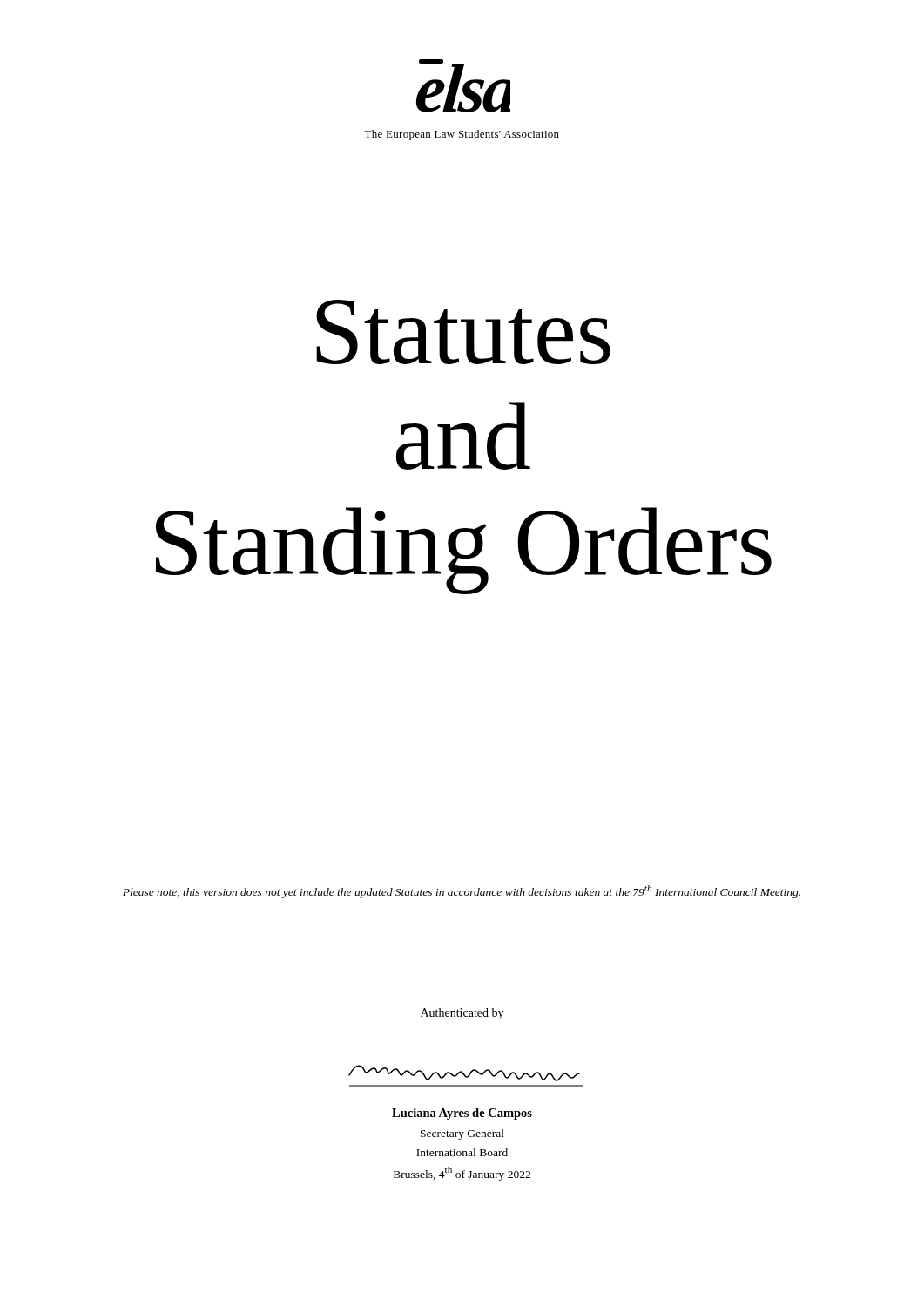Point to "StatutesandStanding Orders"
Image resolution: width=924 pixels, height=1307 pixels.
[x=462, y=437]
